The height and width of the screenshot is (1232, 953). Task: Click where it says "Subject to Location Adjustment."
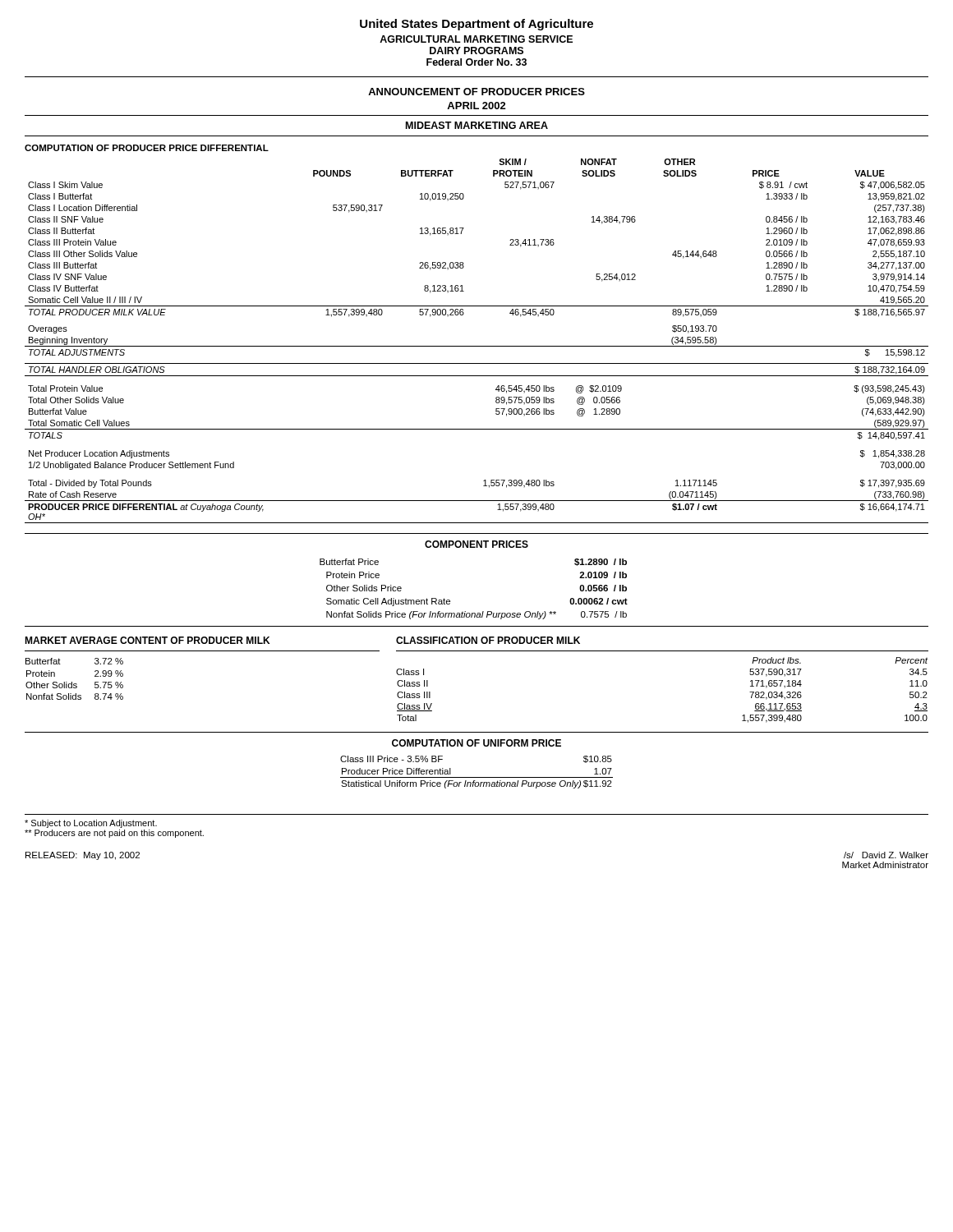coord(91,823)
